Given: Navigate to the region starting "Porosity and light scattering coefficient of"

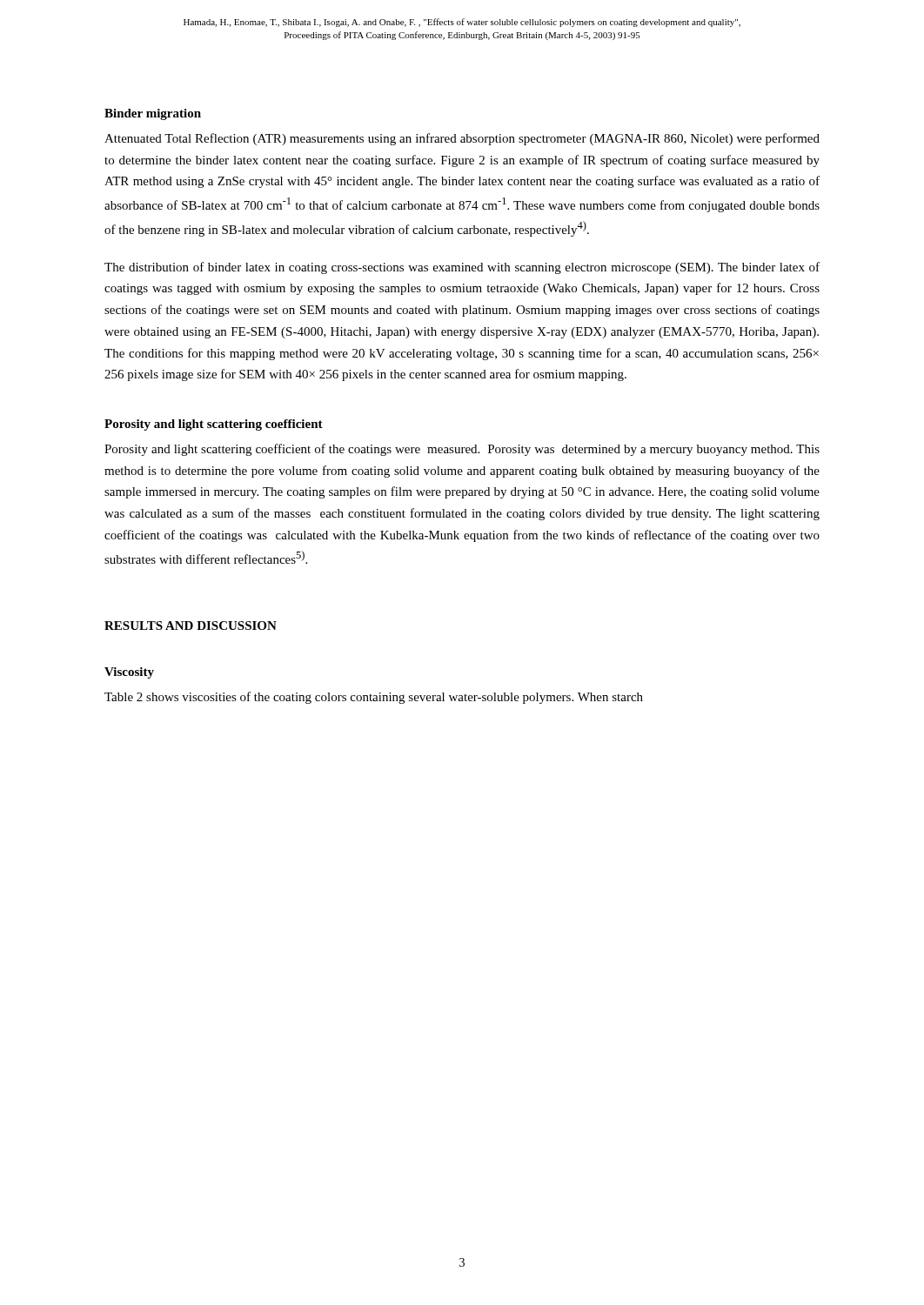Looking at the screenshot, I should [x=462, y=504].
